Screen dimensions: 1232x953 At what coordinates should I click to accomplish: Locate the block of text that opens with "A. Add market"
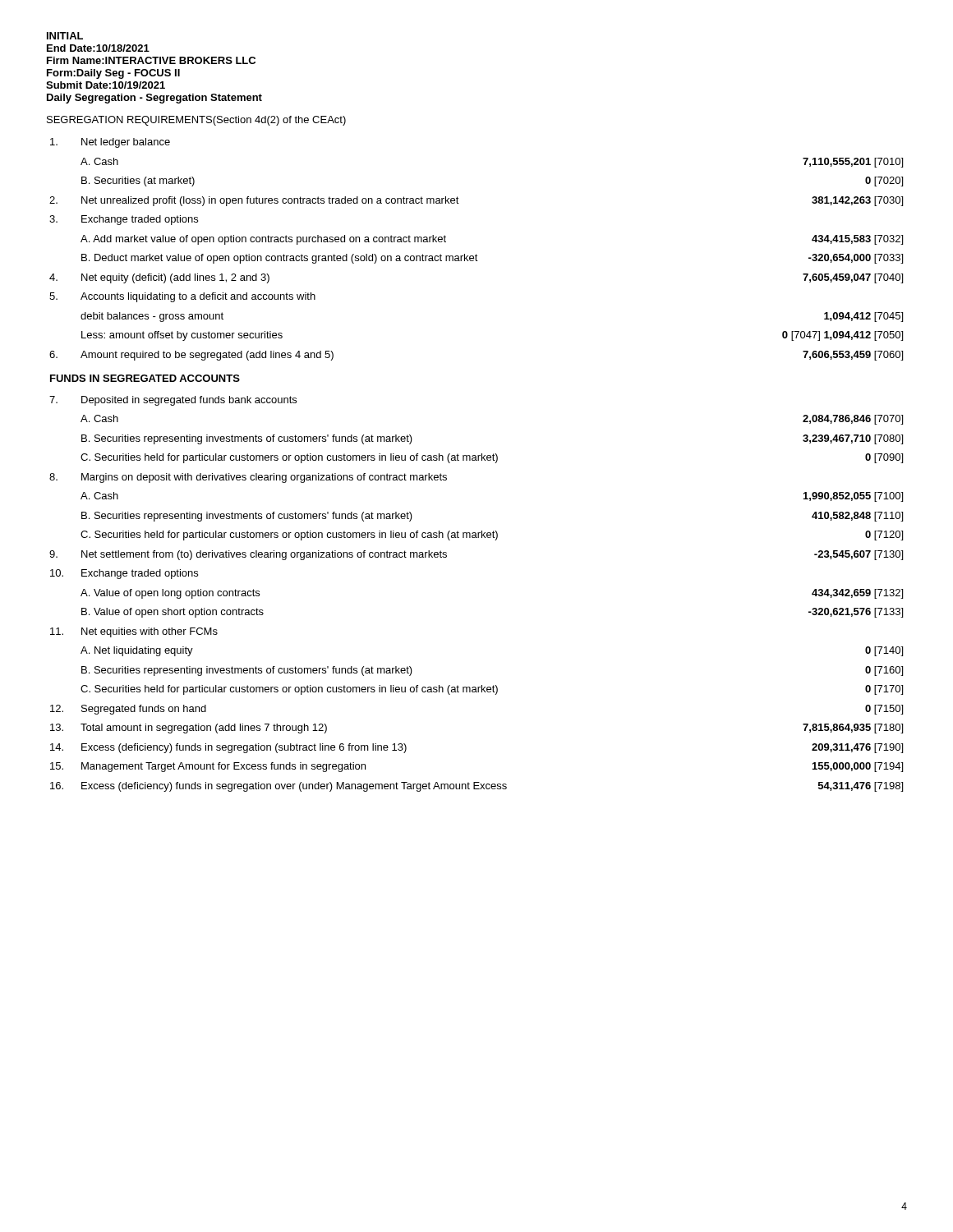coord(262,239)
